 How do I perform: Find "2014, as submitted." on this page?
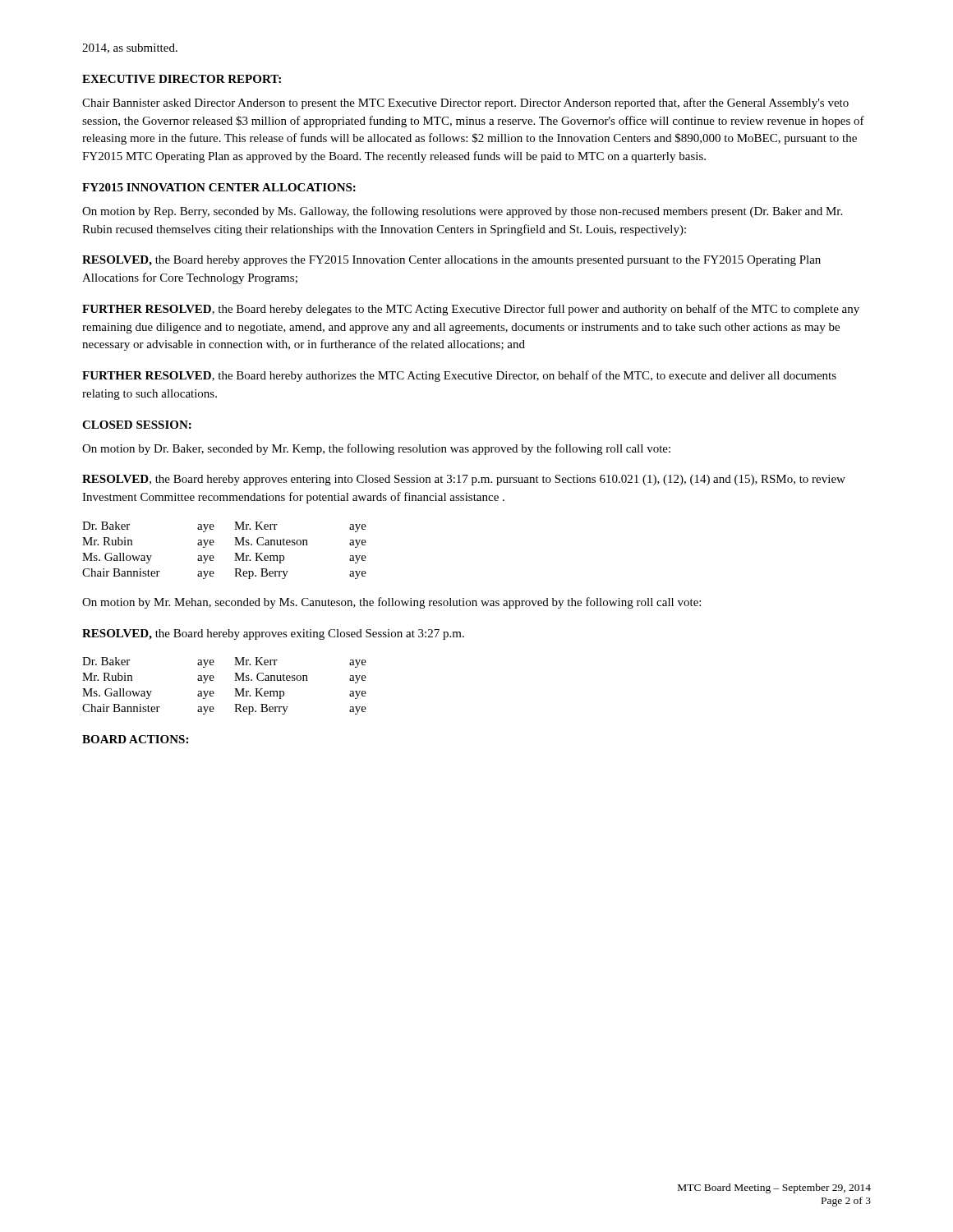click(x=130, y=48)
